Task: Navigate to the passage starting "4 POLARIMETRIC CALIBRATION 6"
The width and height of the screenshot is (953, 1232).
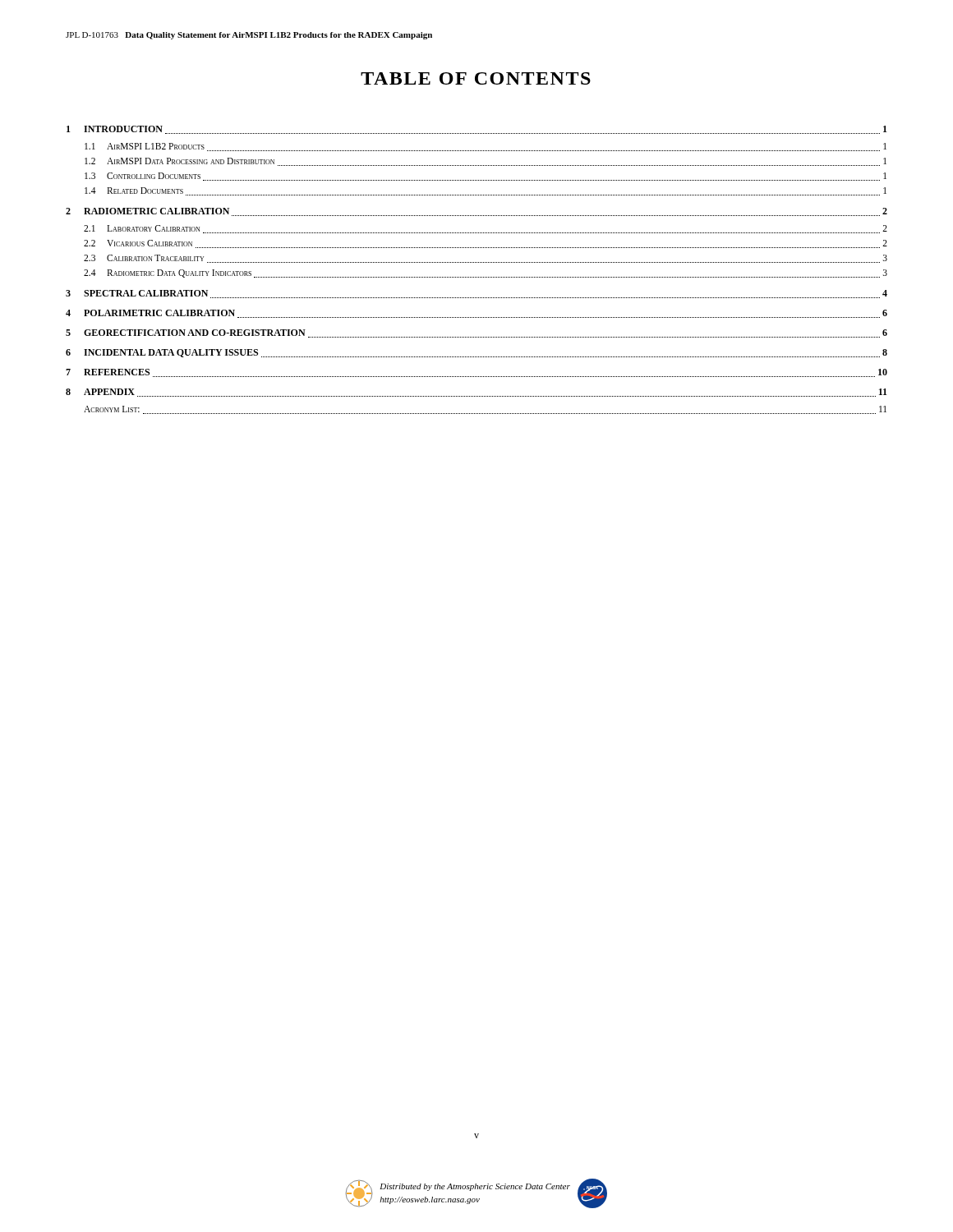Action: click(476, 313)
